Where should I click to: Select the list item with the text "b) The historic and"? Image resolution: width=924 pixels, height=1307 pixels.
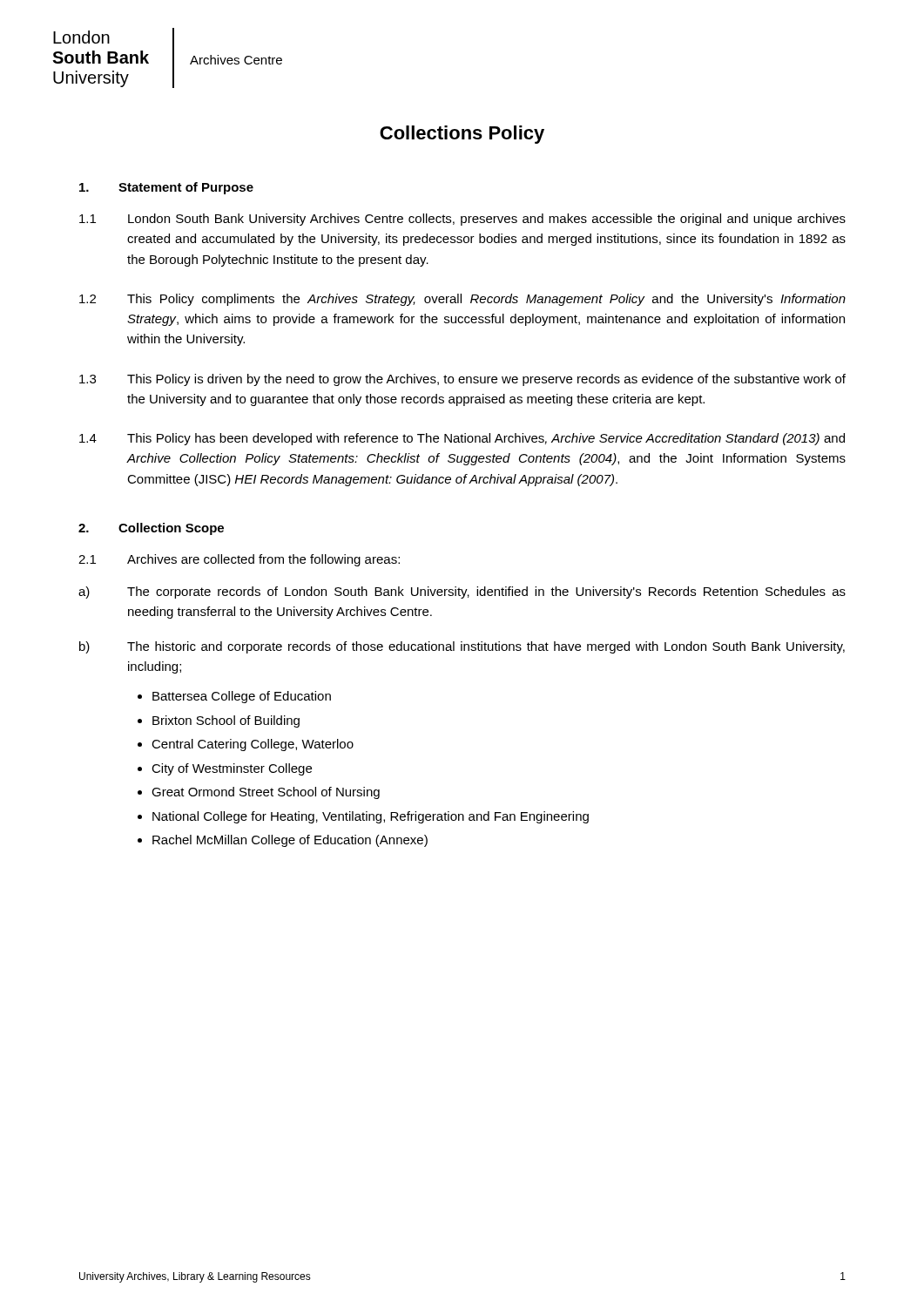[462, 656]
